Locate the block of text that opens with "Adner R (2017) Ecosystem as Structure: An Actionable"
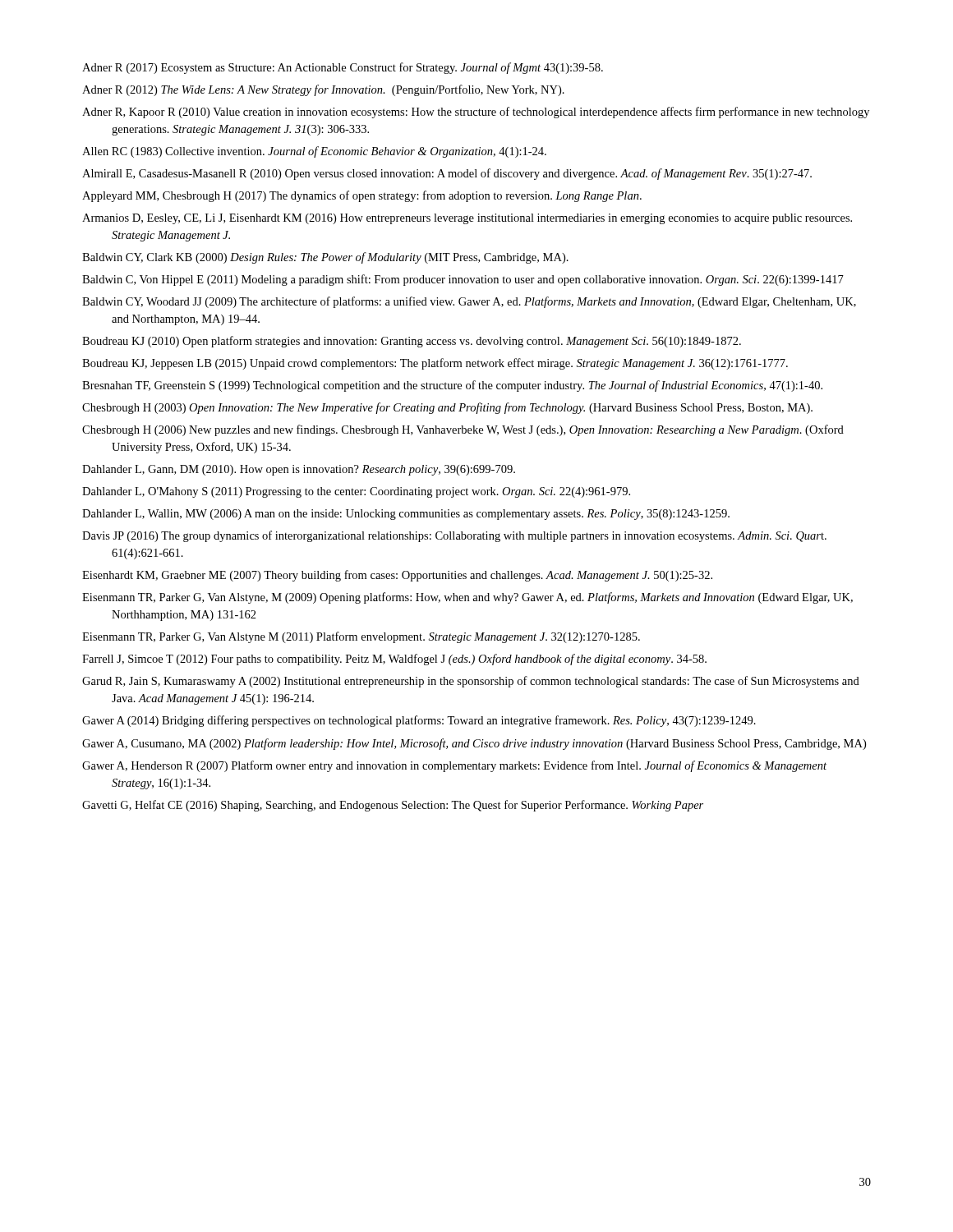 point(343,67)
